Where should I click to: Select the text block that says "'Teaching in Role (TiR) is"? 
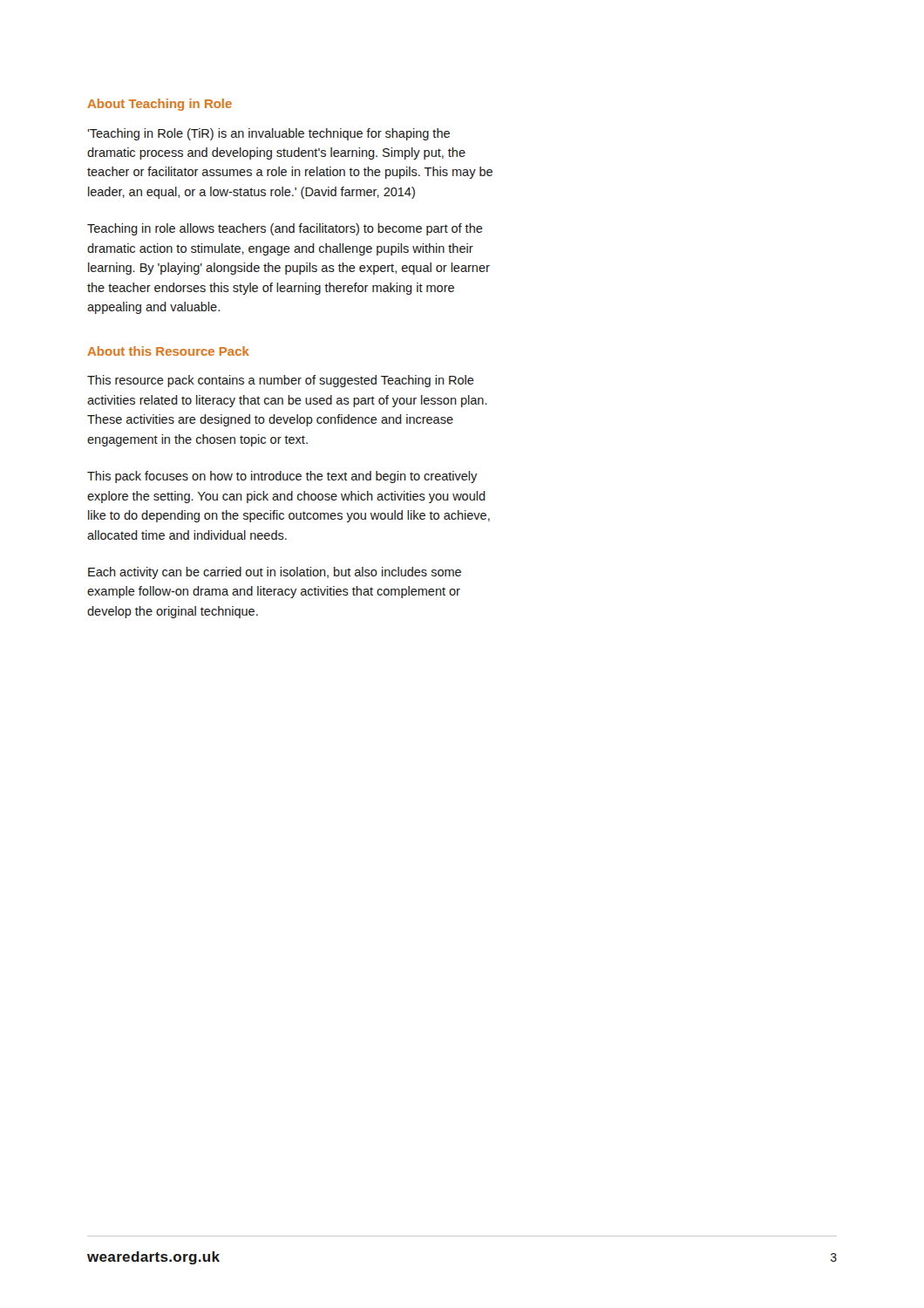click(x=462, y=163)
